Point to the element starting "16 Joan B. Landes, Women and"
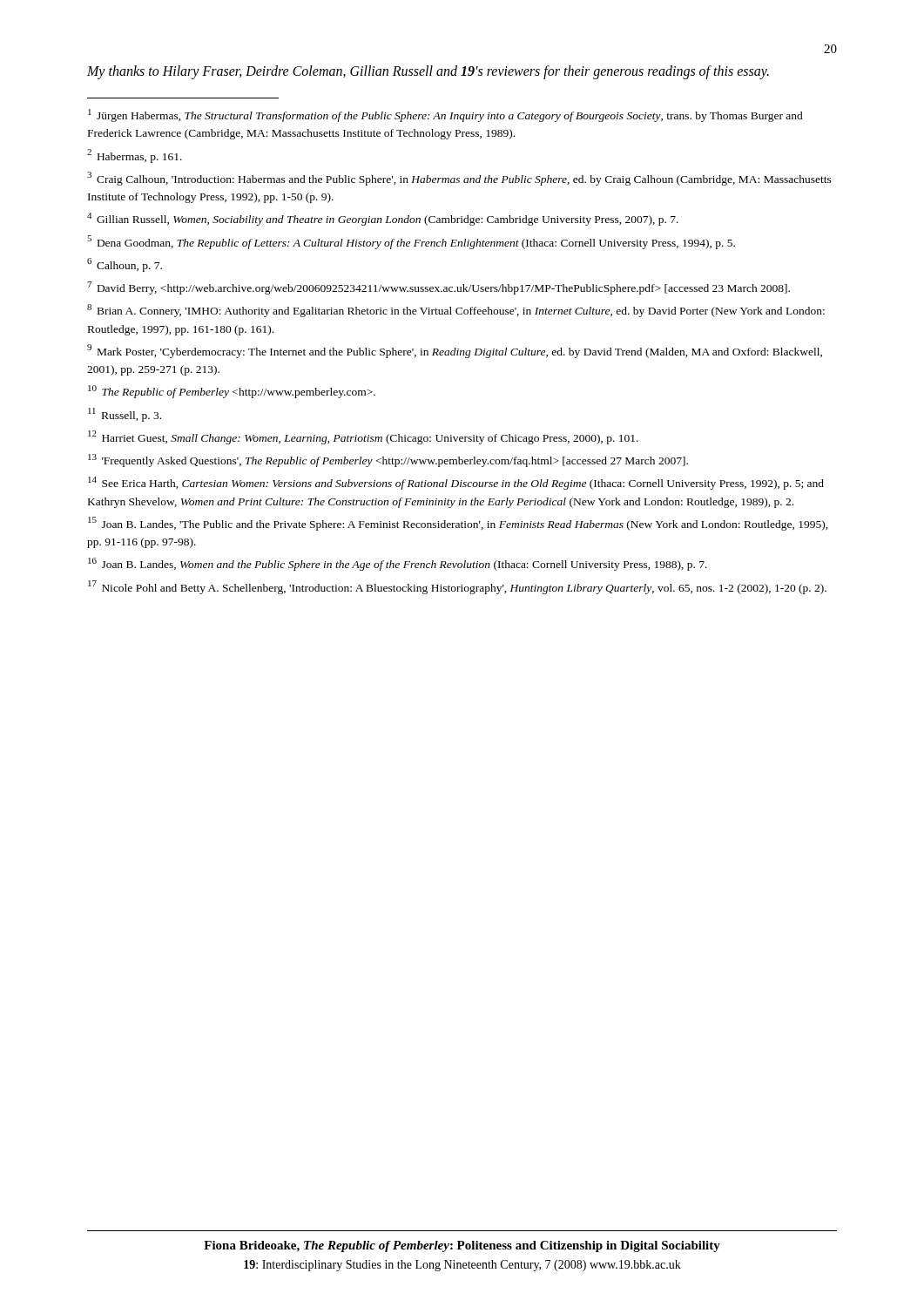Screen dimensions: 1307x924 click(x=397, y=564)
